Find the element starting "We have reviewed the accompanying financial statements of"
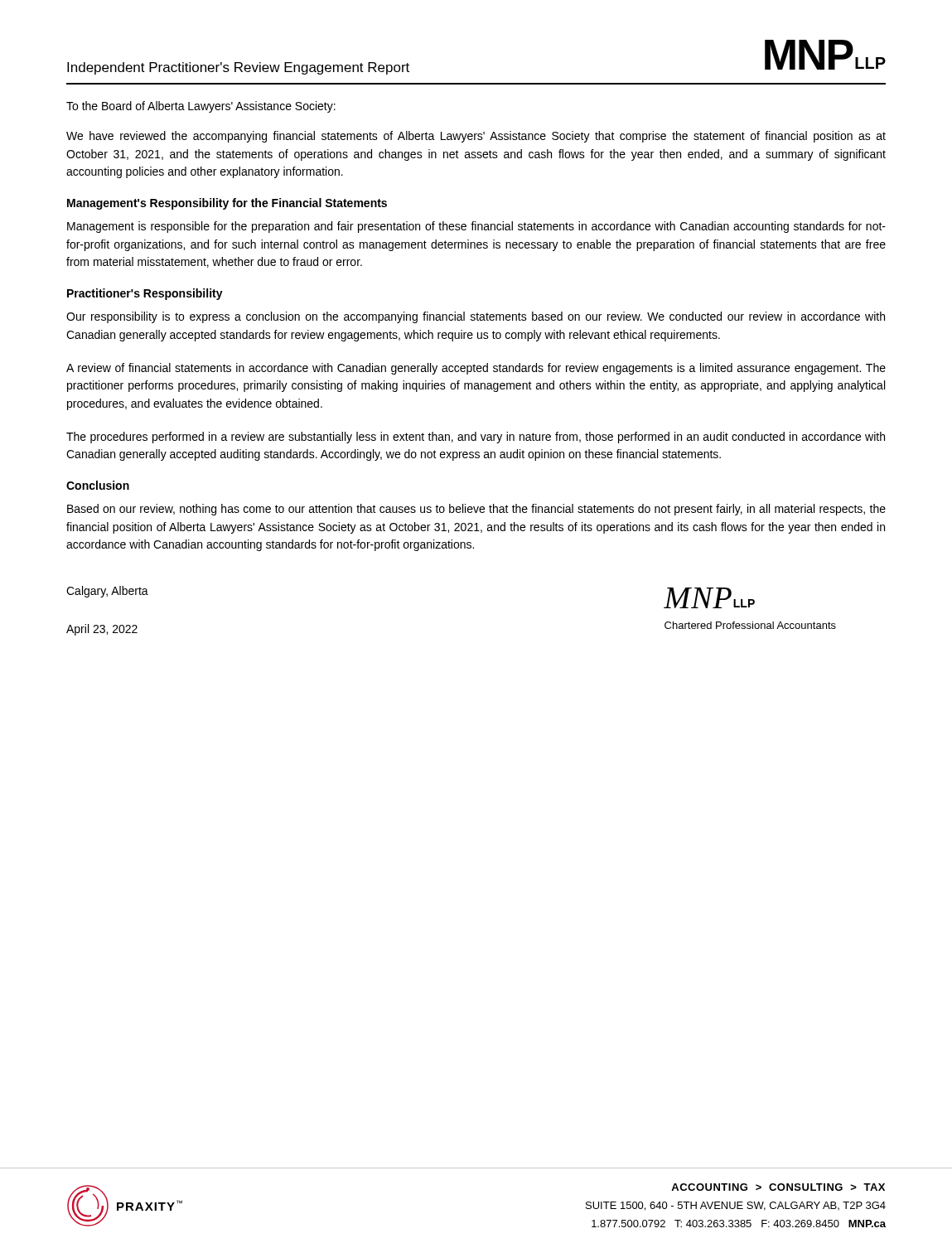 point(476,154)
